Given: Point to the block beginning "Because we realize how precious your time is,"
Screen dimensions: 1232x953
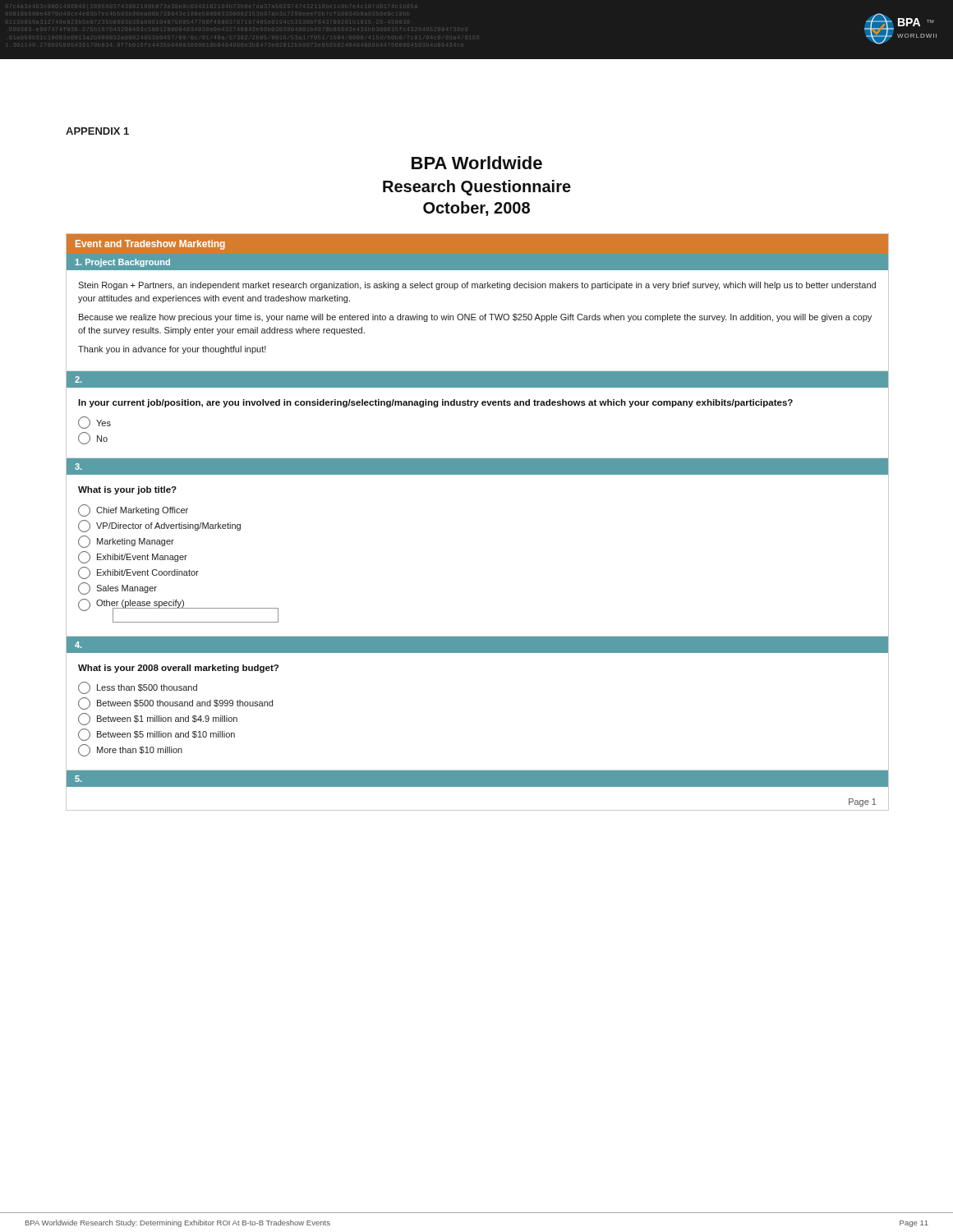Looking at the screenshot, I should click(x=475, y=324).
